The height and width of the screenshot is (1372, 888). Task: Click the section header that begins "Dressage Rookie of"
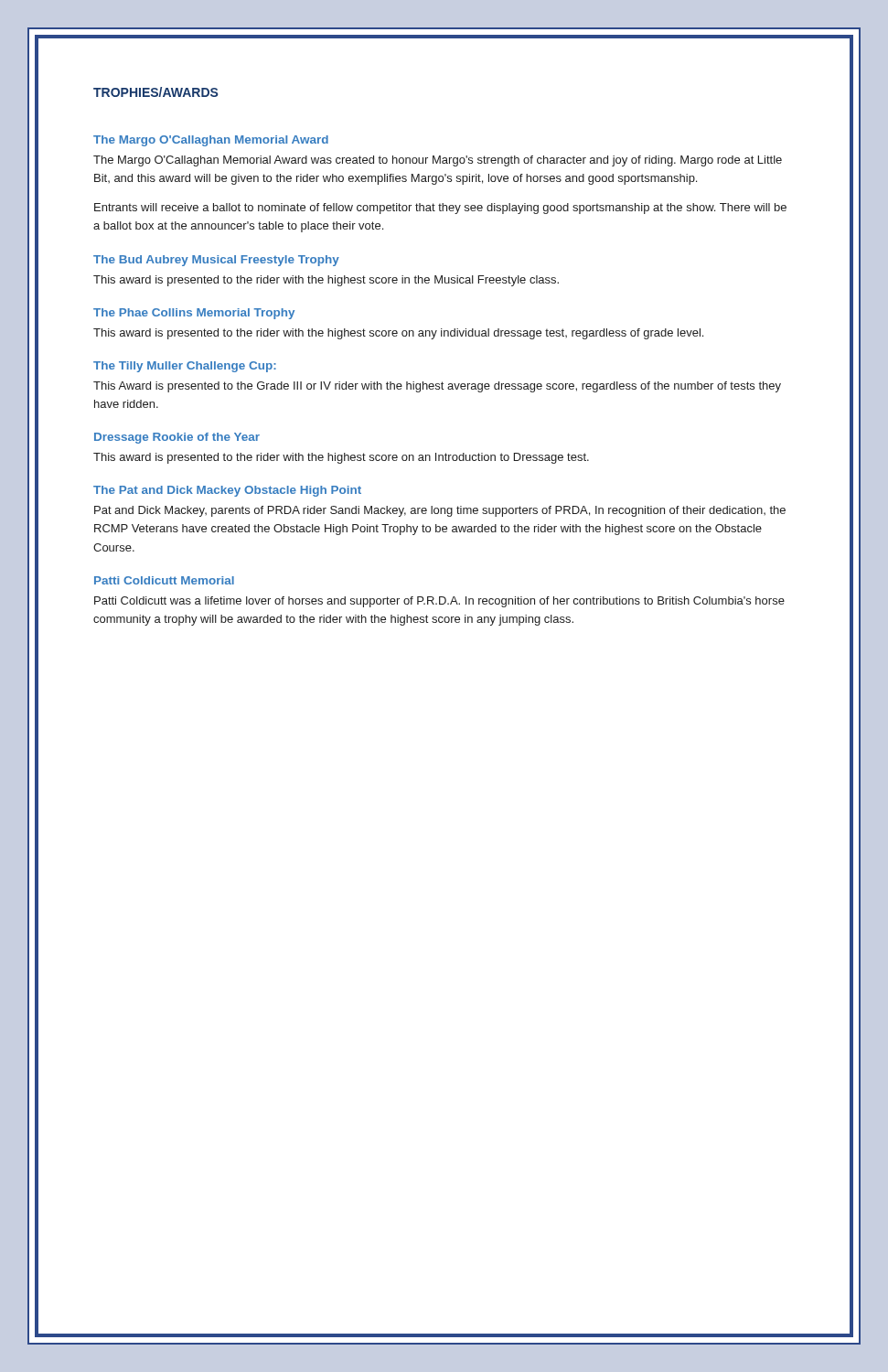pos(177,437)
